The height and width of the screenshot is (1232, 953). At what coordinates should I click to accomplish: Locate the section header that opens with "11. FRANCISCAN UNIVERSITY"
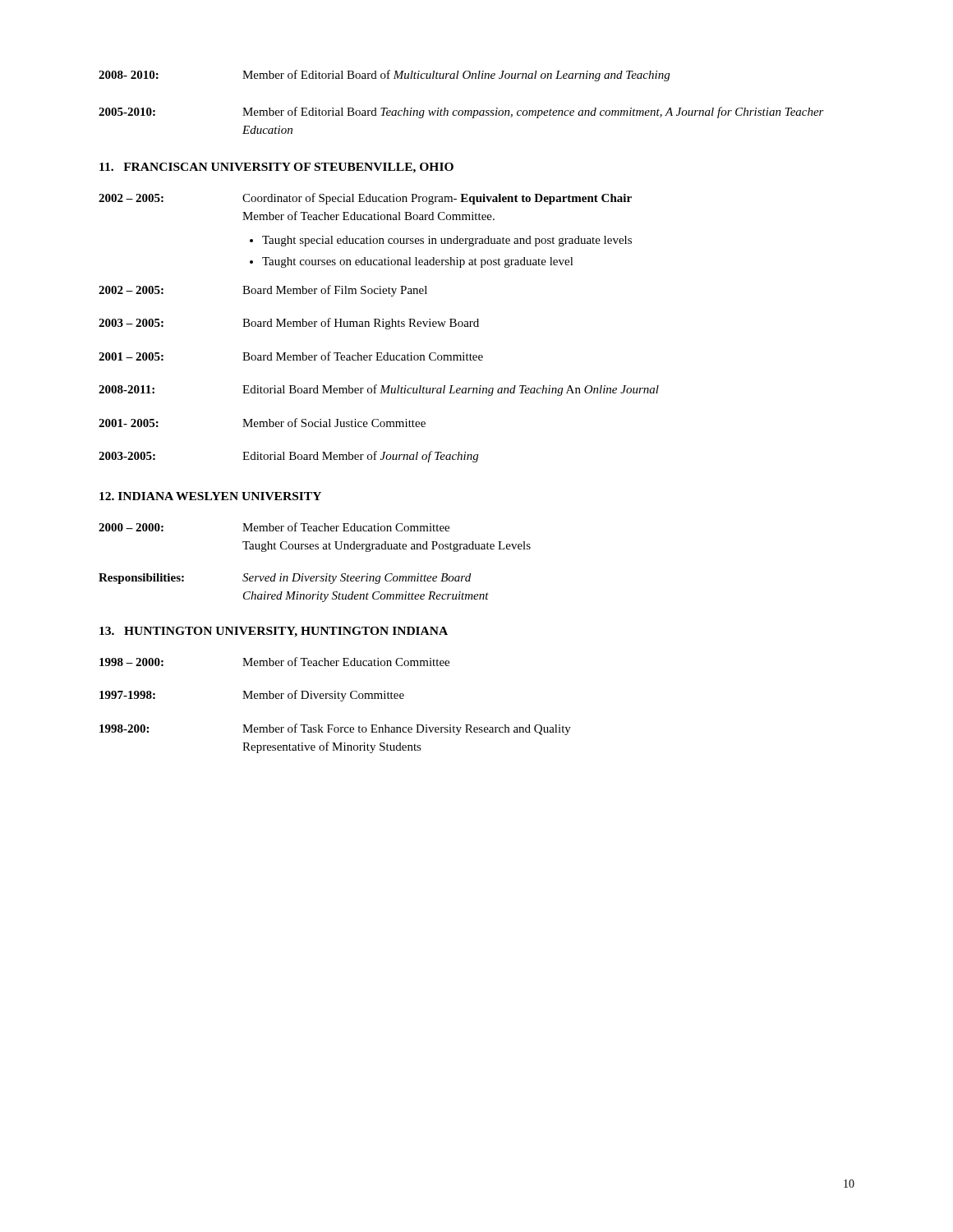(276, 166)
